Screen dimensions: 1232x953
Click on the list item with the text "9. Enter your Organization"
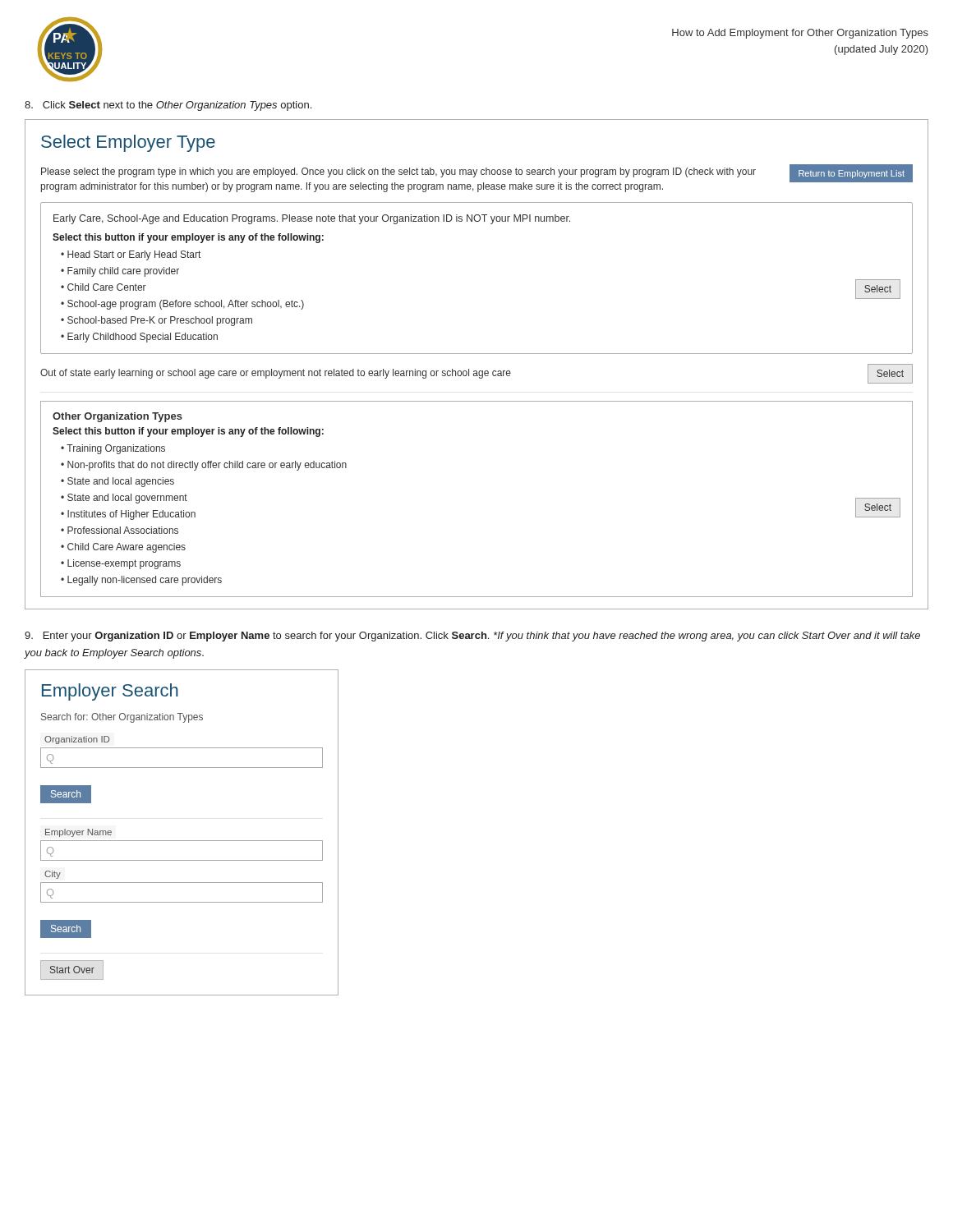click(x=473, y=644)
